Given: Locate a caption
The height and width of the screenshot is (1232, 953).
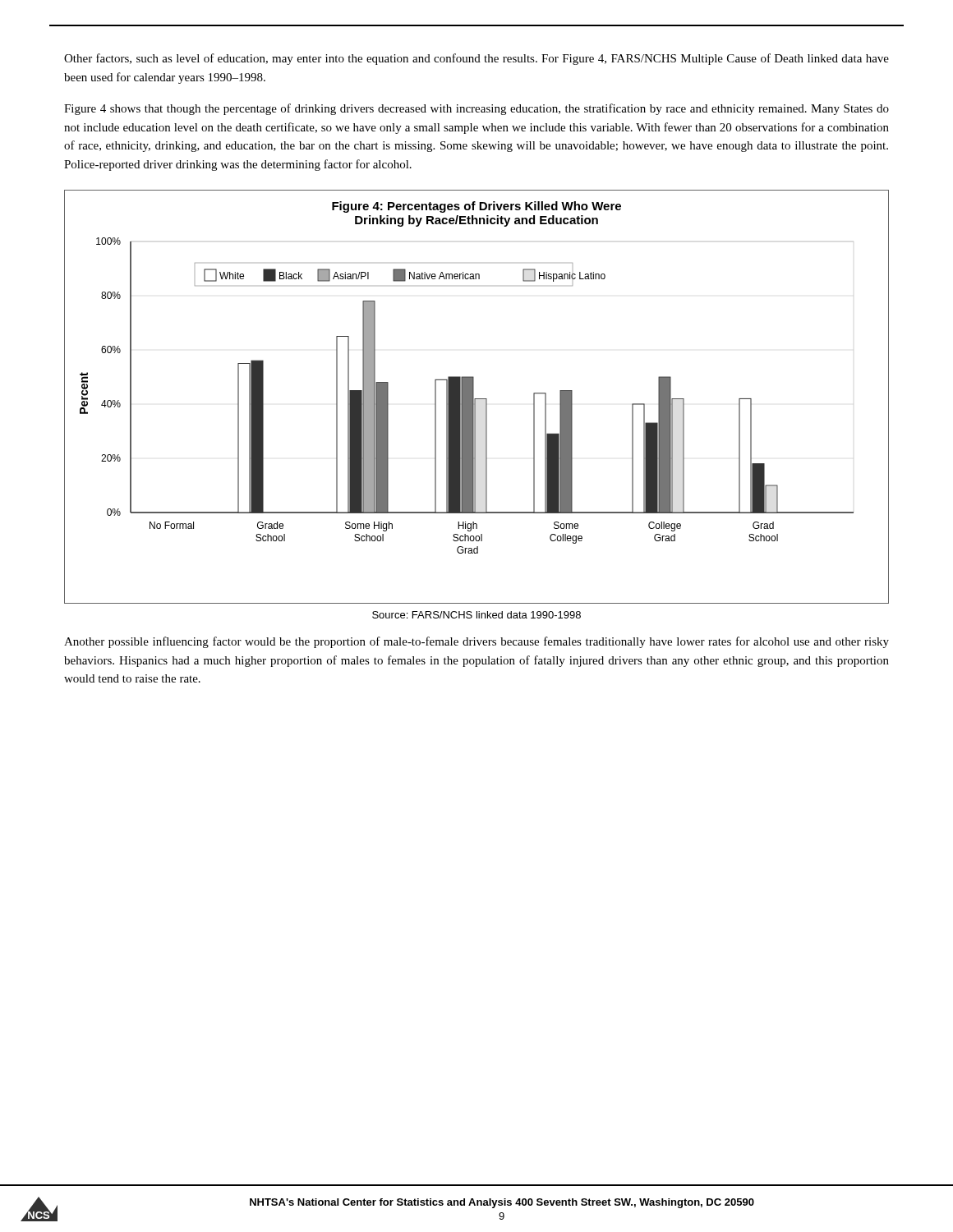Looking at the screenshot, I should coord(476,615).
